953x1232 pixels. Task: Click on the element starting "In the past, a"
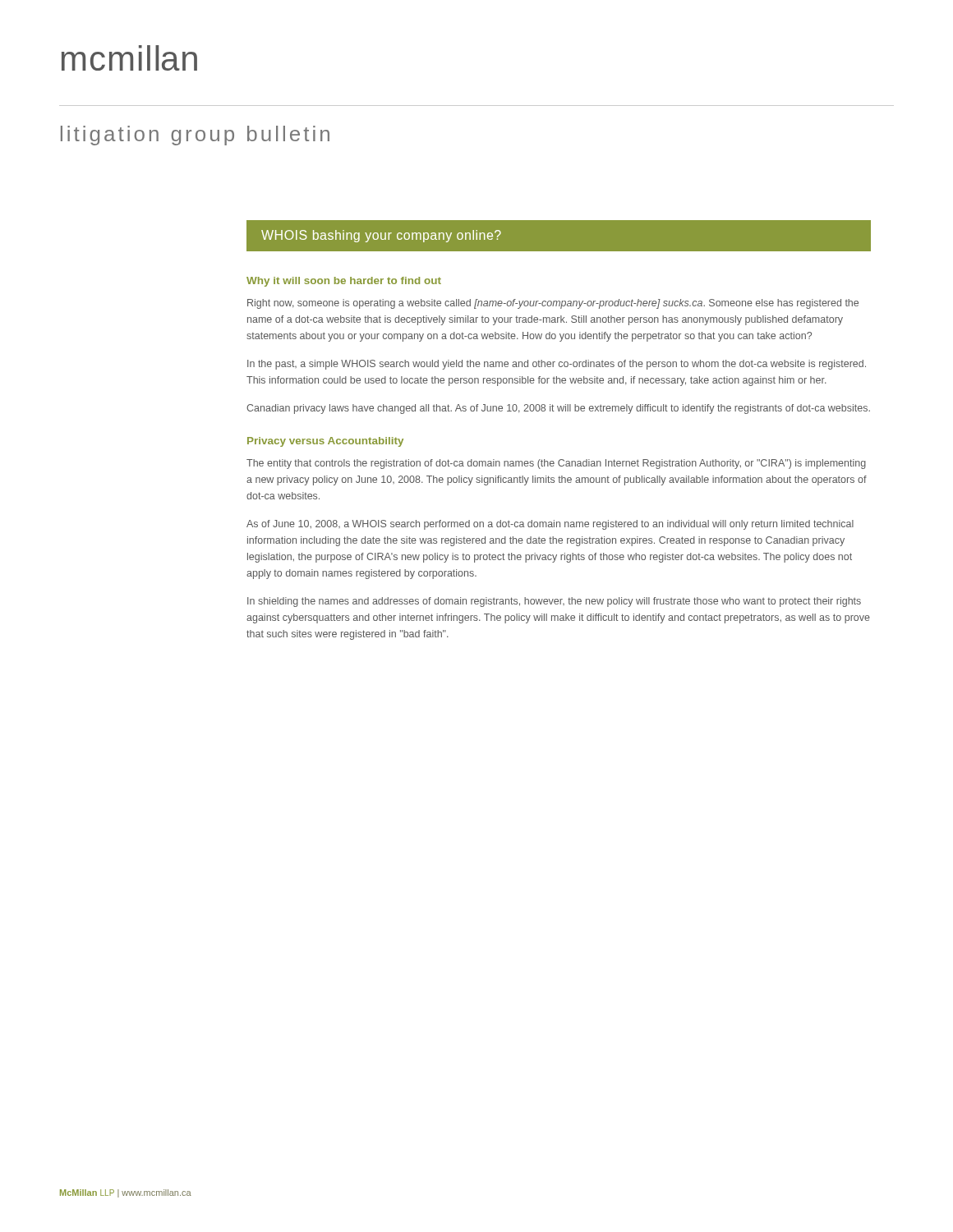[557, 372]
